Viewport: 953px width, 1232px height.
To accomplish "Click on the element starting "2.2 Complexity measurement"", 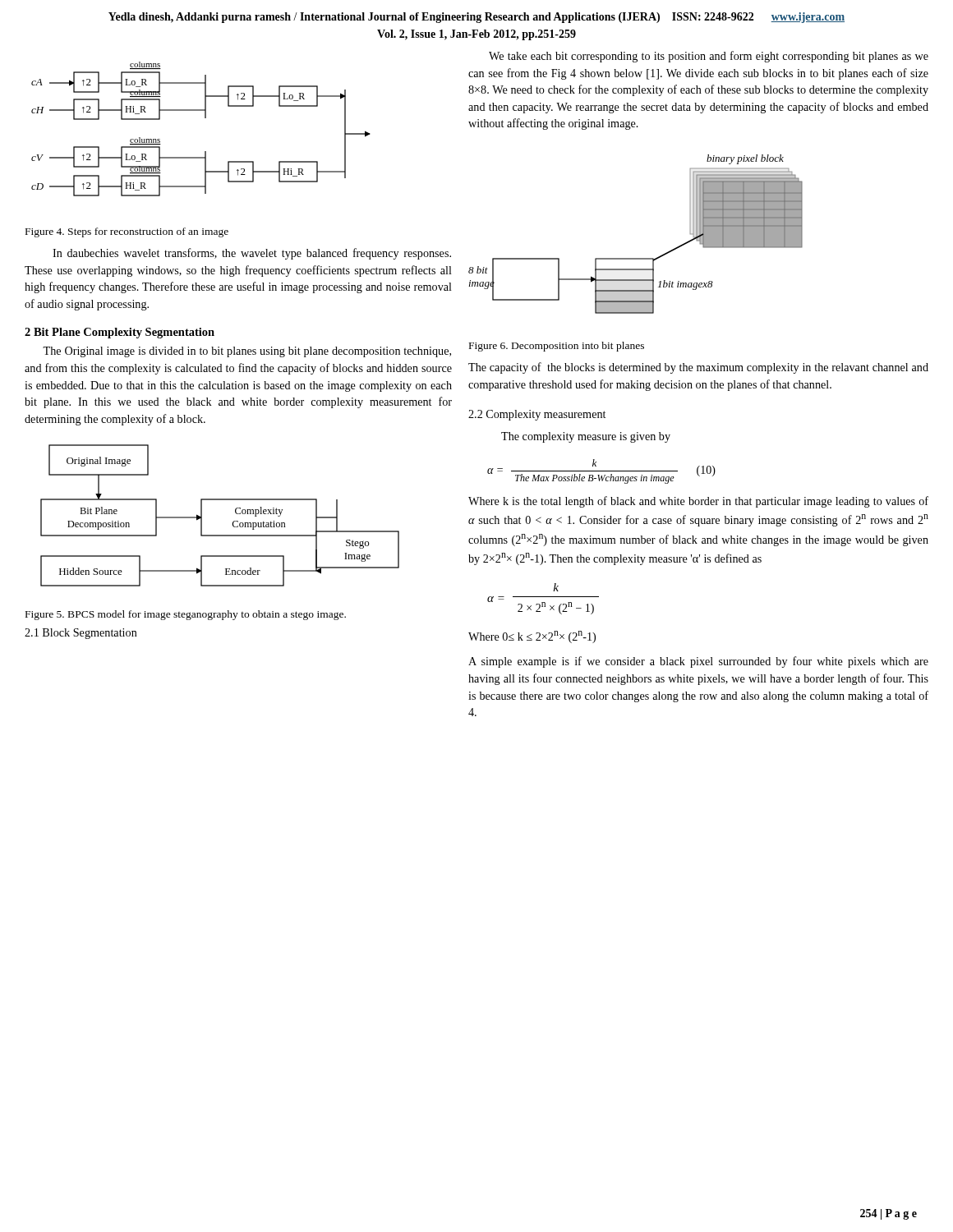I will 537,414.
